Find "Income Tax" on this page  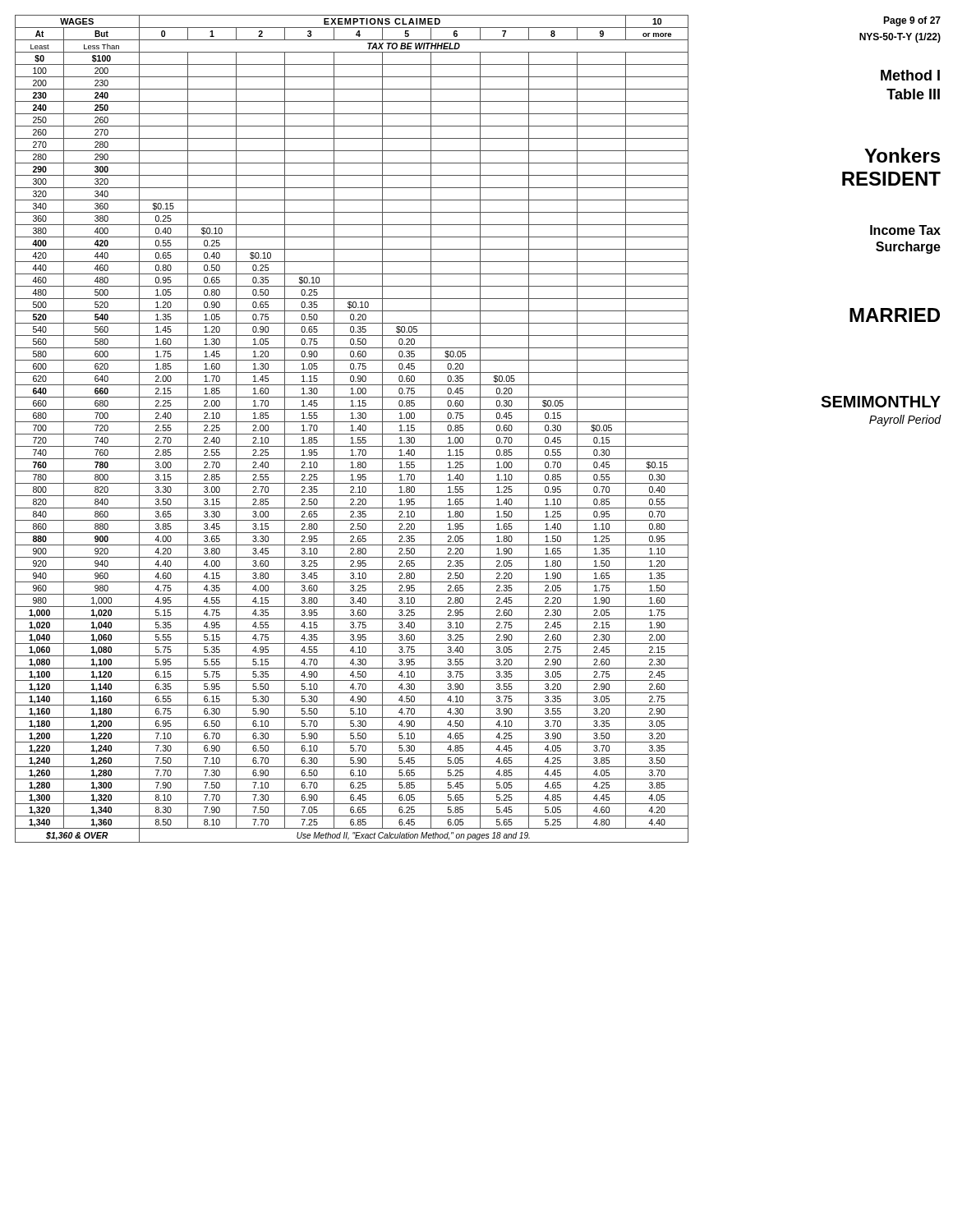(x=905, y=230)
